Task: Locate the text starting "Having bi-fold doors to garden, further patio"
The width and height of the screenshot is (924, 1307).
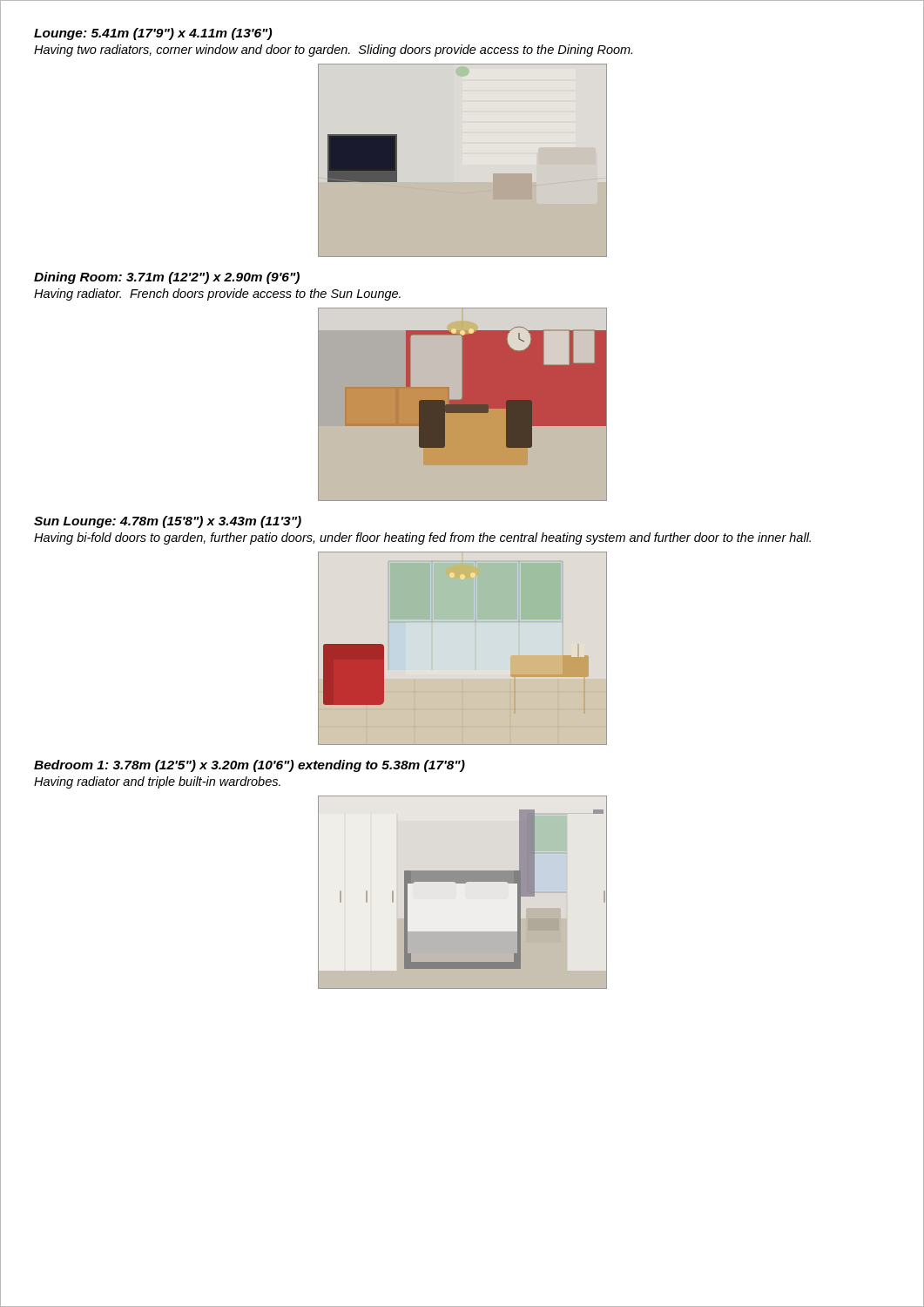Action: pos(423,538)
